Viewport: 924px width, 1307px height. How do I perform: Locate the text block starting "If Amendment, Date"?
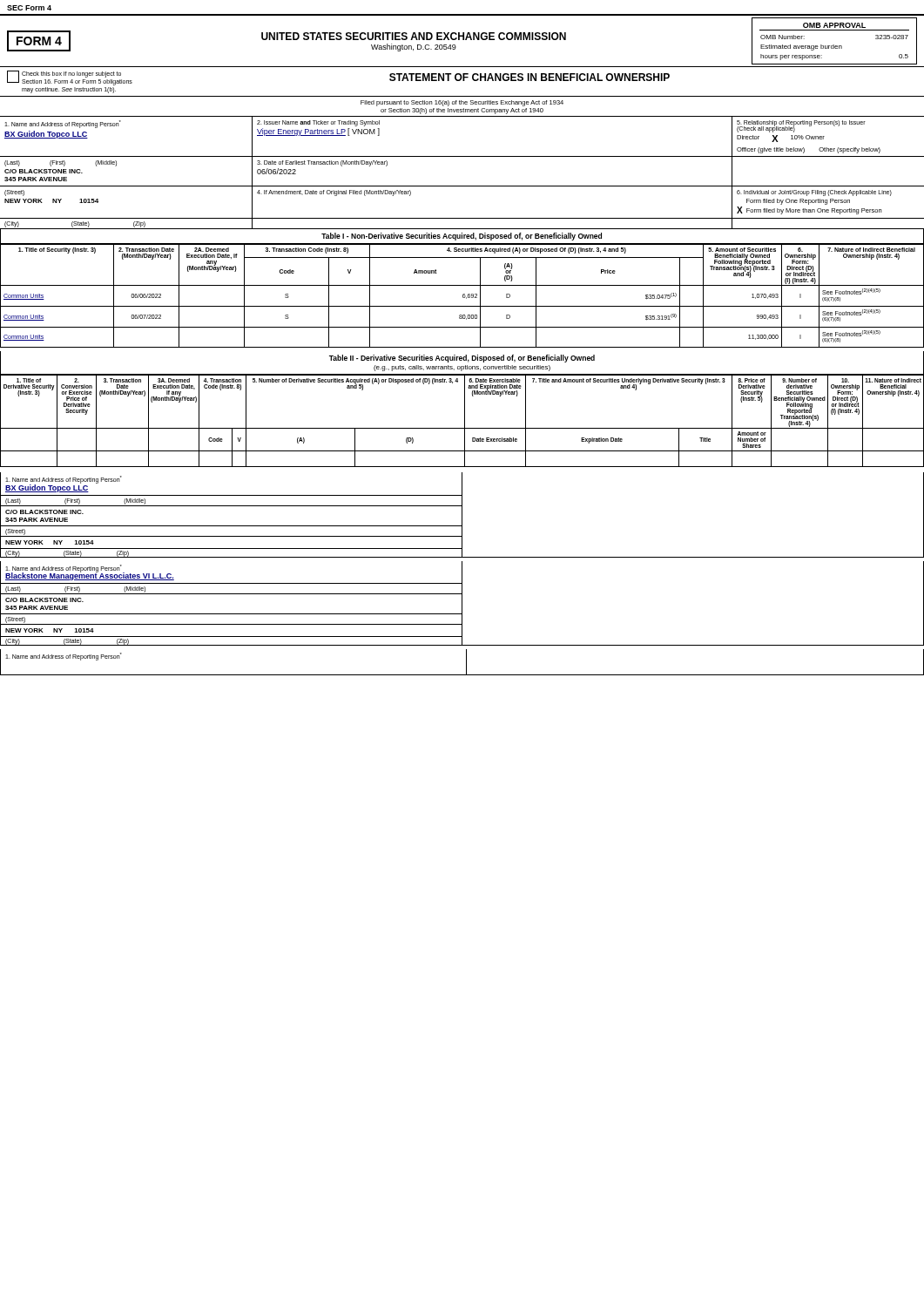(492, 192)
